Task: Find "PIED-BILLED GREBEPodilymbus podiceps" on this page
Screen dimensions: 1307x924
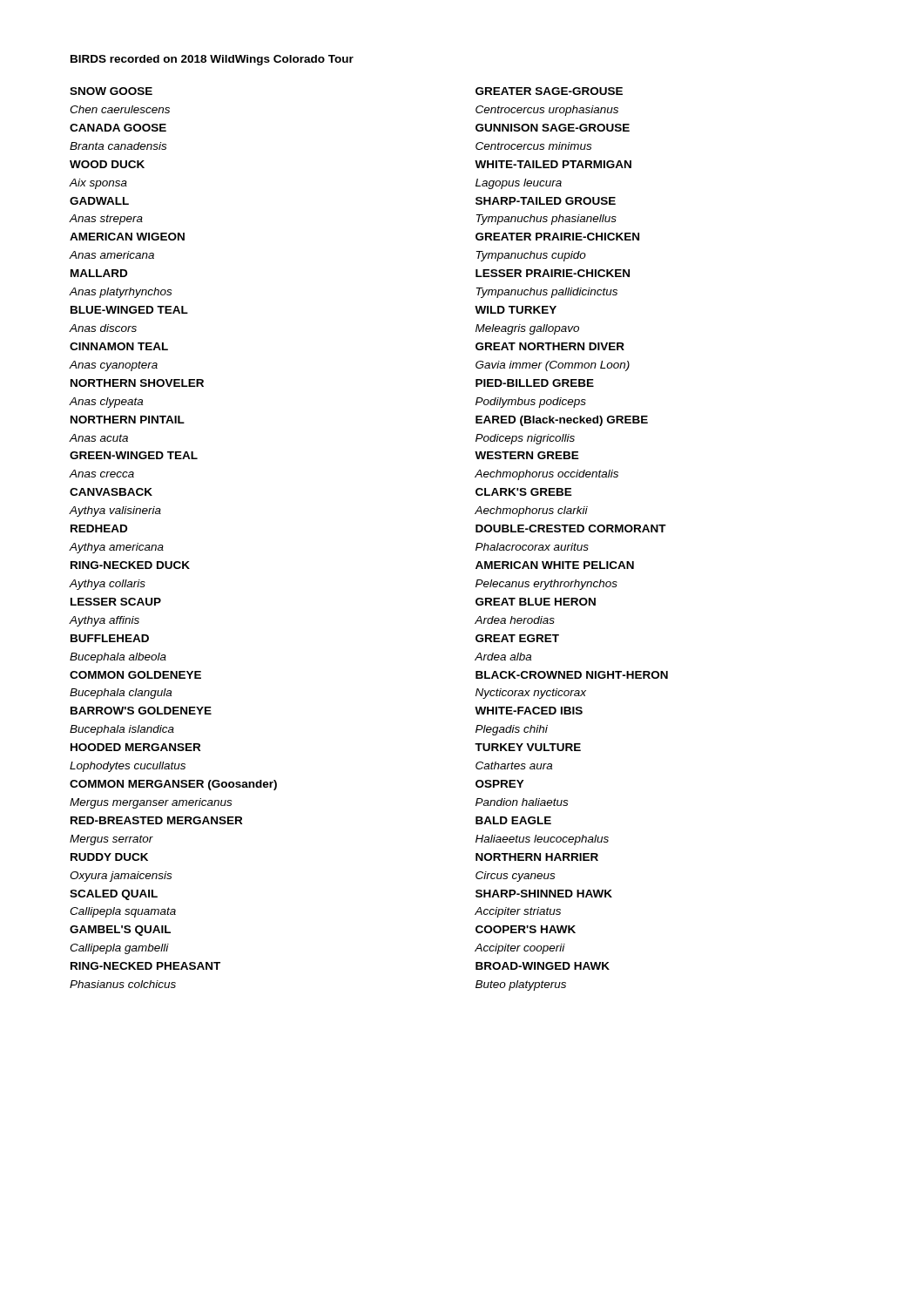Action: (x=535, y=383)
